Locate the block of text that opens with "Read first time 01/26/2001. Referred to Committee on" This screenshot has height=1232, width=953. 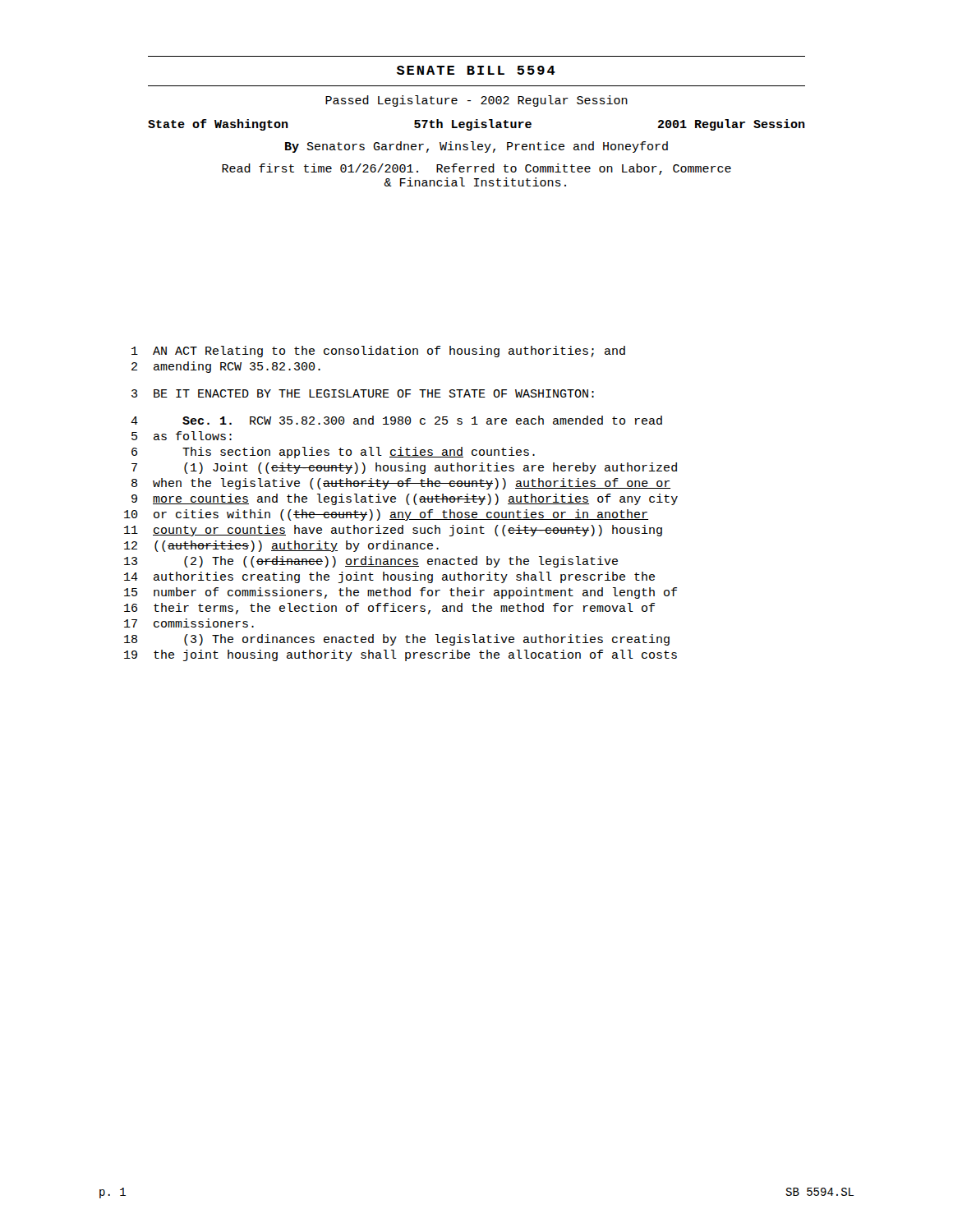pos(476,177)
